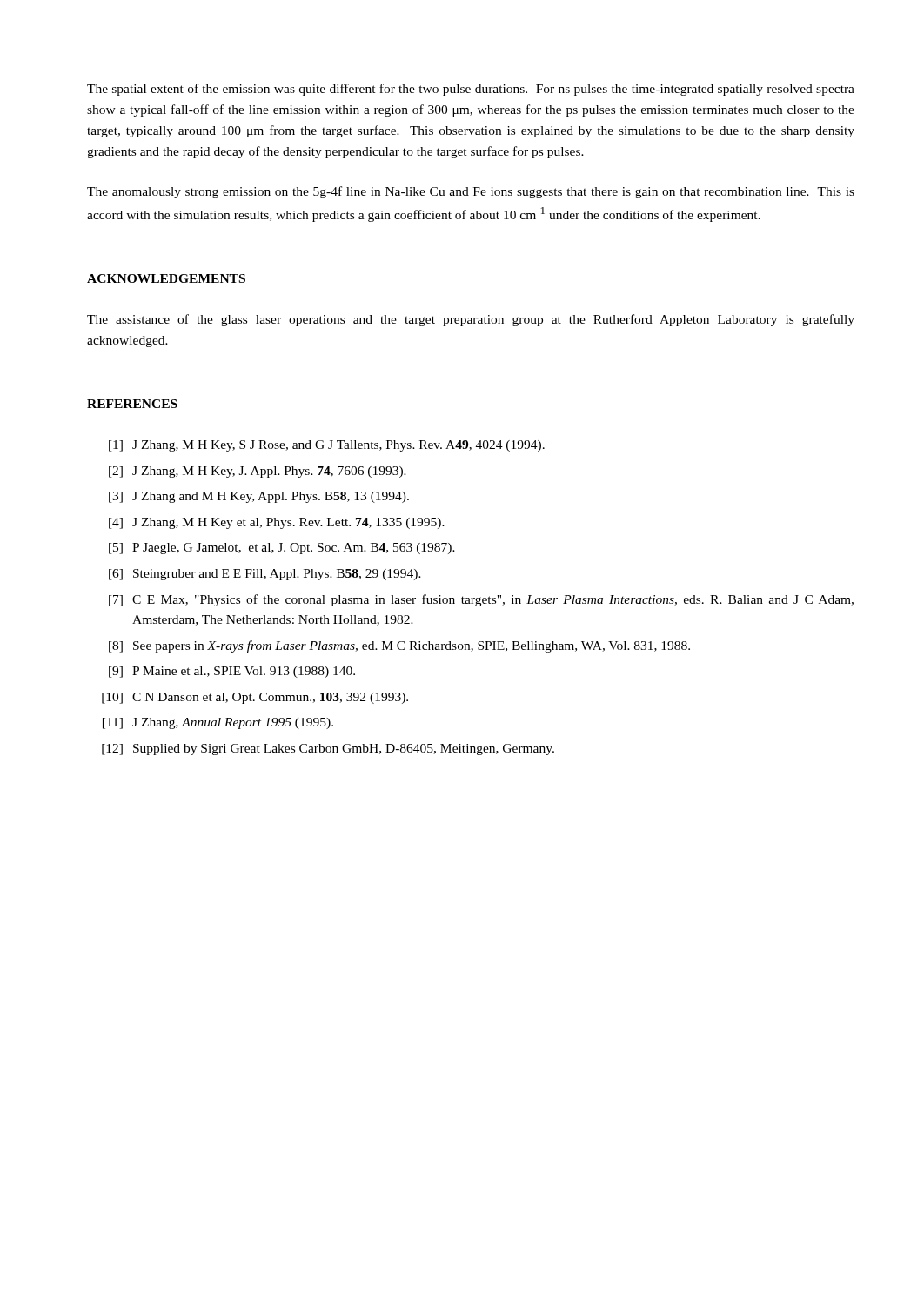Locate the list item that reads "[6] Steingruber and E E"
This screenshot has width=924, height=1305.
click(x=265, y=575)
